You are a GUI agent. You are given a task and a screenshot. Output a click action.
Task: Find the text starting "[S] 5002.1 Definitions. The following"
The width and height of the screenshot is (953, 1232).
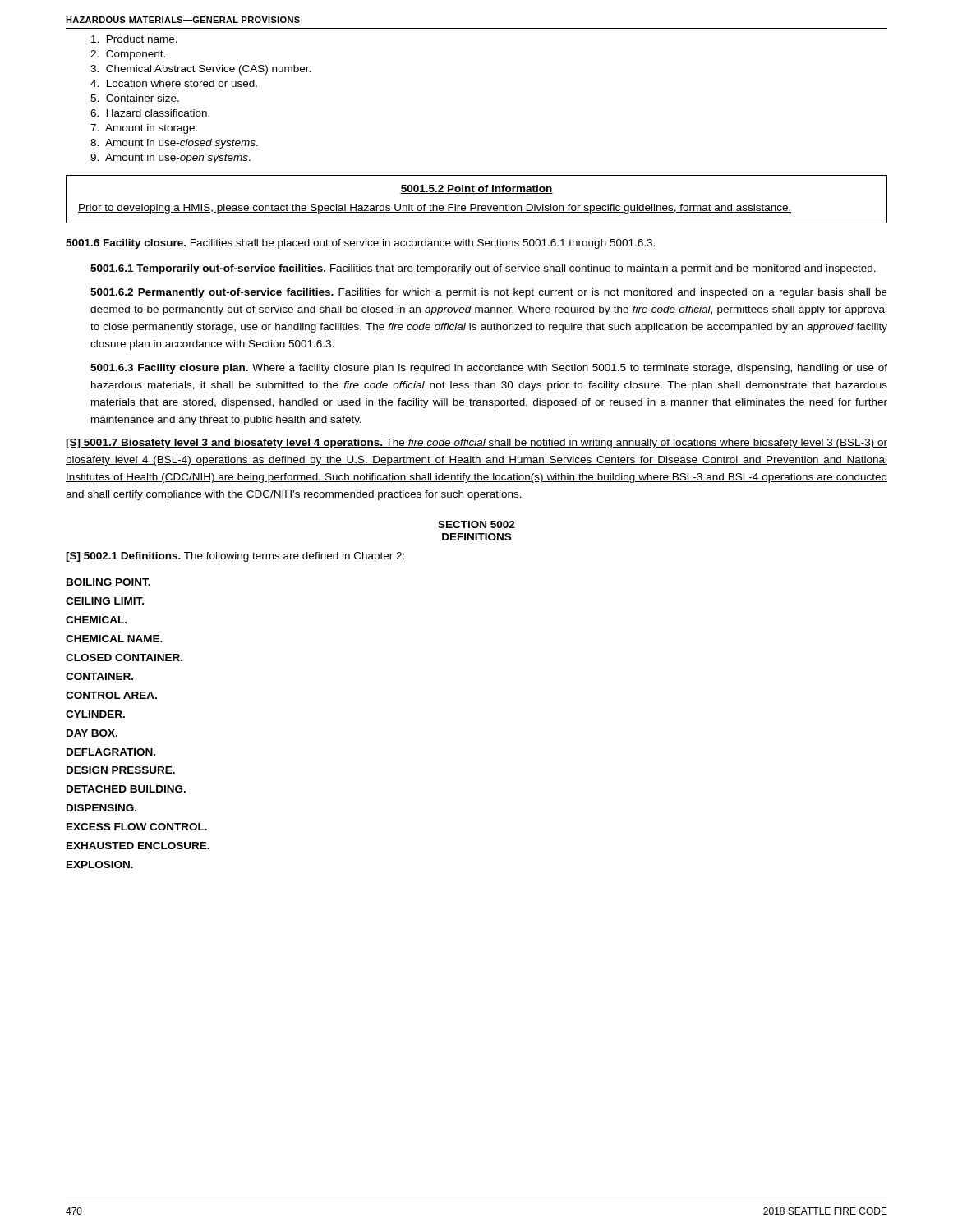(x=235, y=556)
